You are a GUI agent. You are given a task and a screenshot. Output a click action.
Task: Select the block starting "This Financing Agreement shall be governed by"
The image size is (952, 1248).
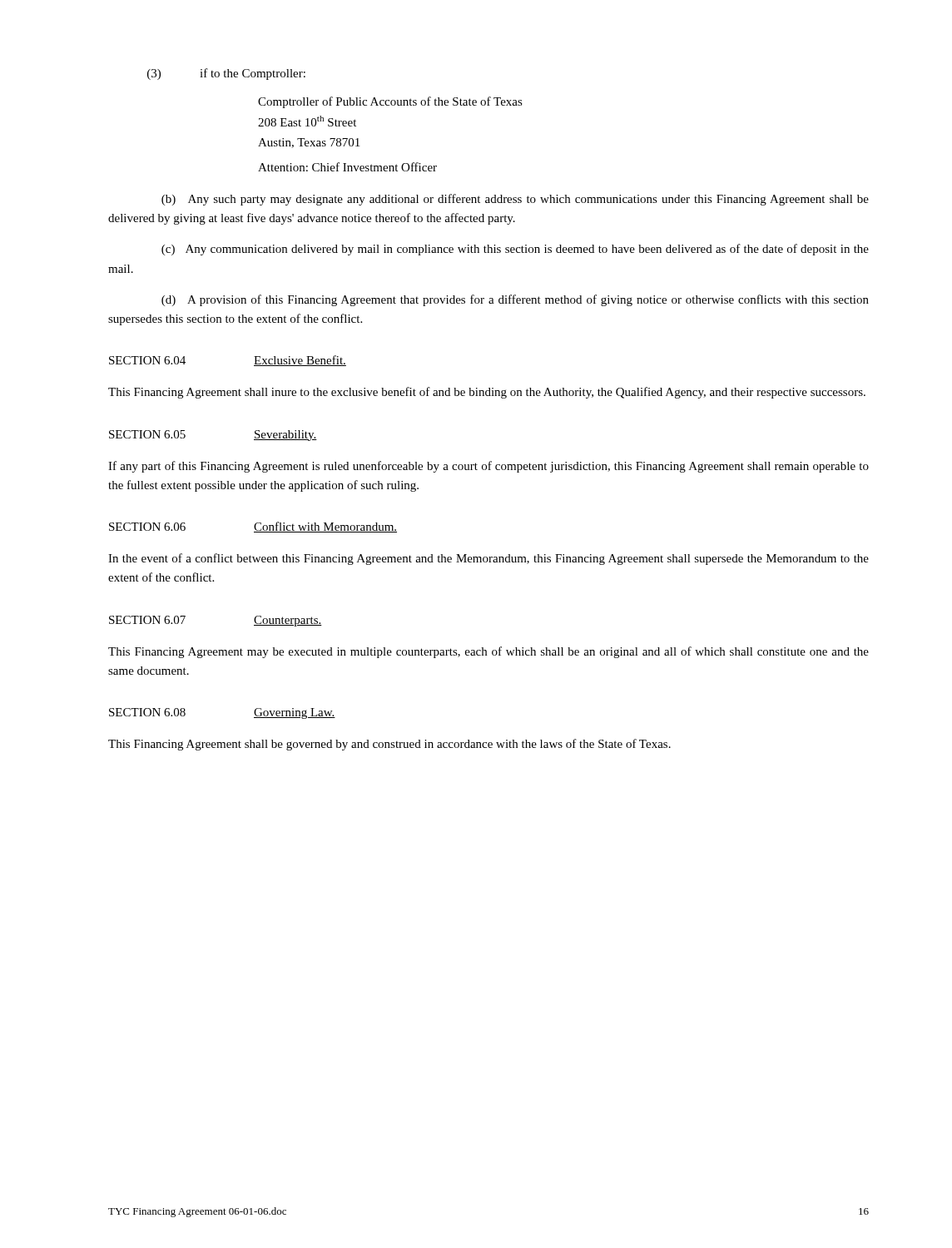coord(390,744)
